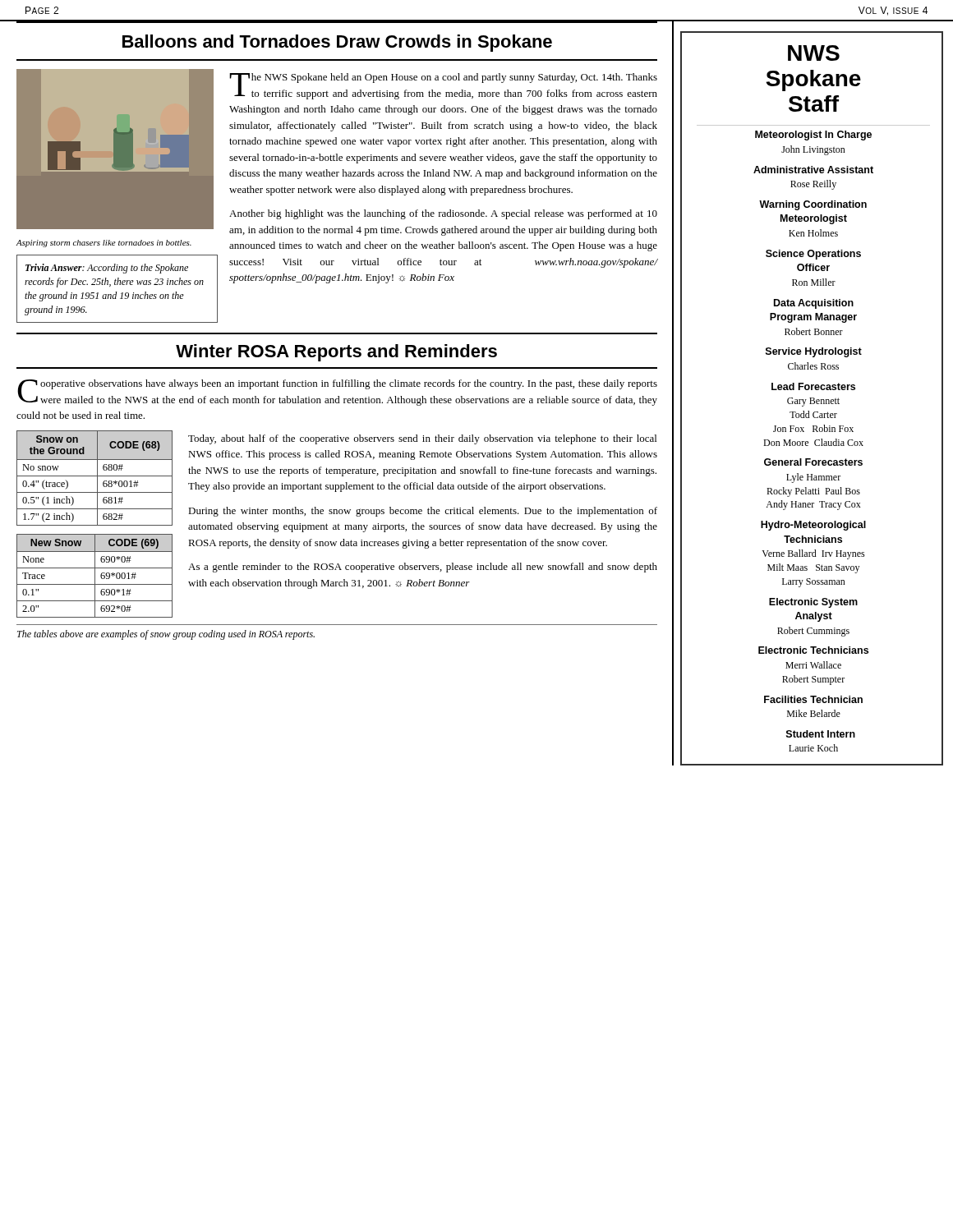This screenshot has width=953, height=1232.
Task: Point to "Service Hydrologist Charles Ross"
Action: pos(813,359)
